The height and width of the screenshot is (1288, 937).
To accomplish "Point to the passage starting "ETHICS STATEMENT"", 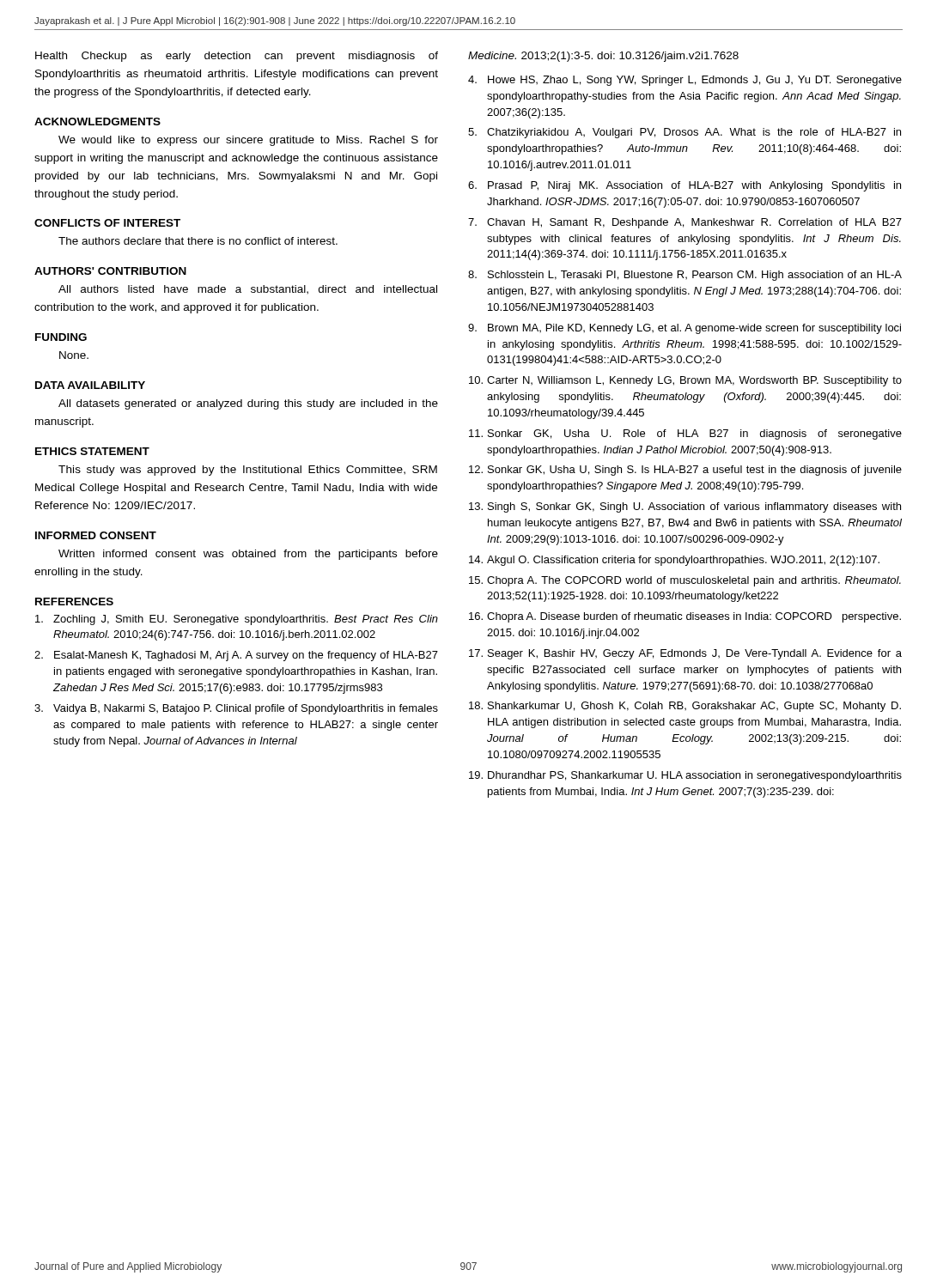I will (x=92, y=451).
